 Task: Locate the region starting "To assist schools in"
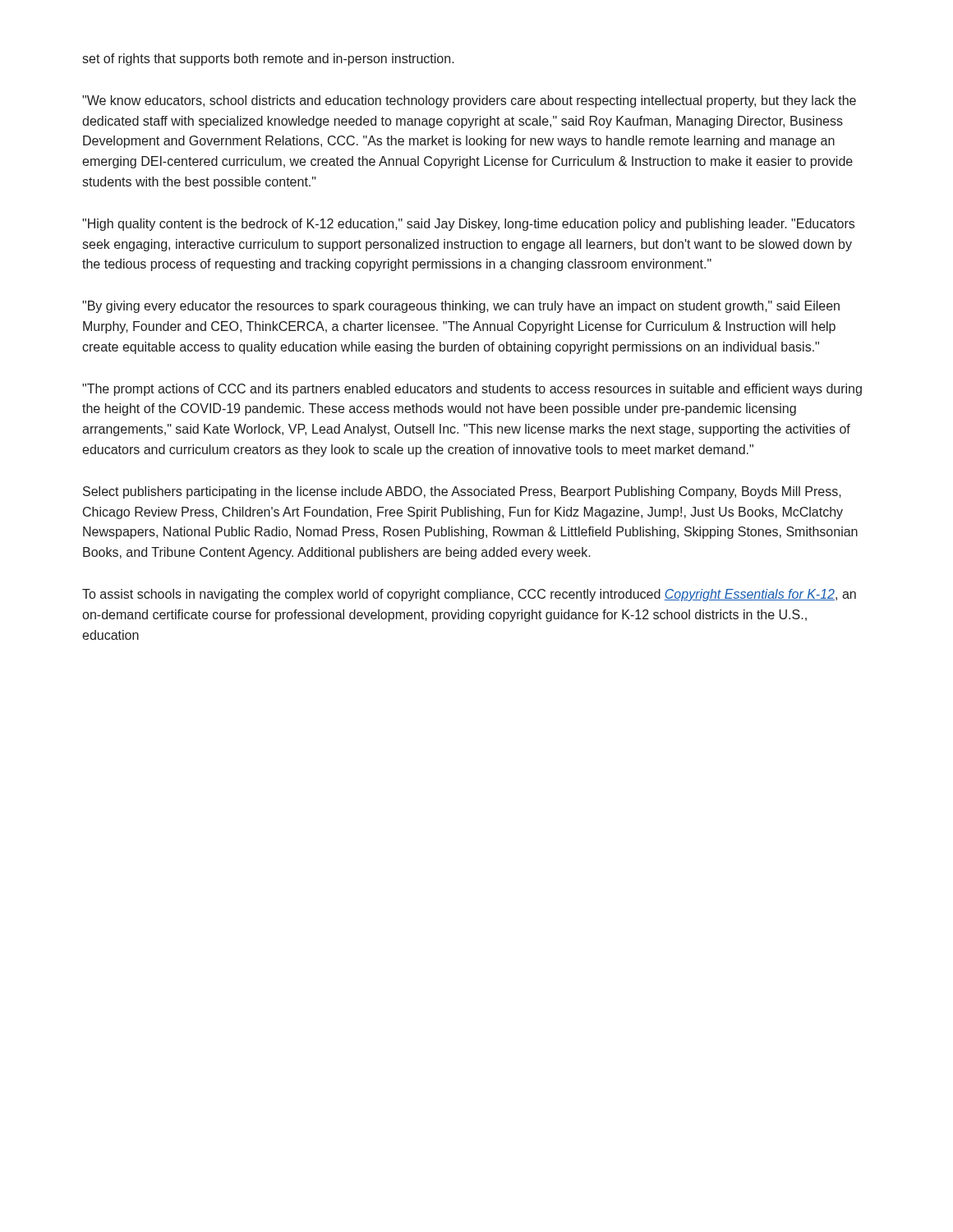(x=469, y=615)
